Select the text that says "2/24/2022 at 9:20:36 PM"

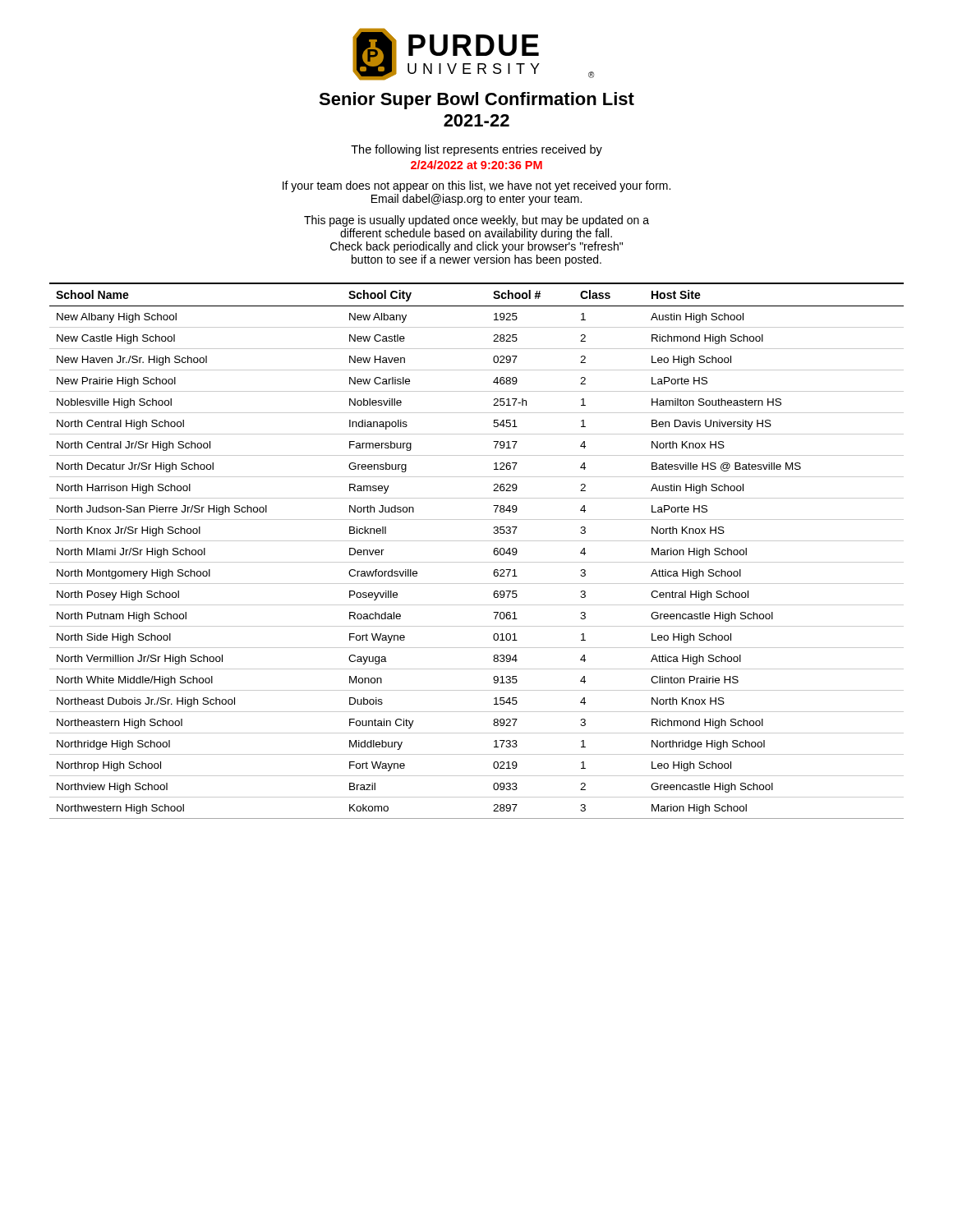click(476, 165)
